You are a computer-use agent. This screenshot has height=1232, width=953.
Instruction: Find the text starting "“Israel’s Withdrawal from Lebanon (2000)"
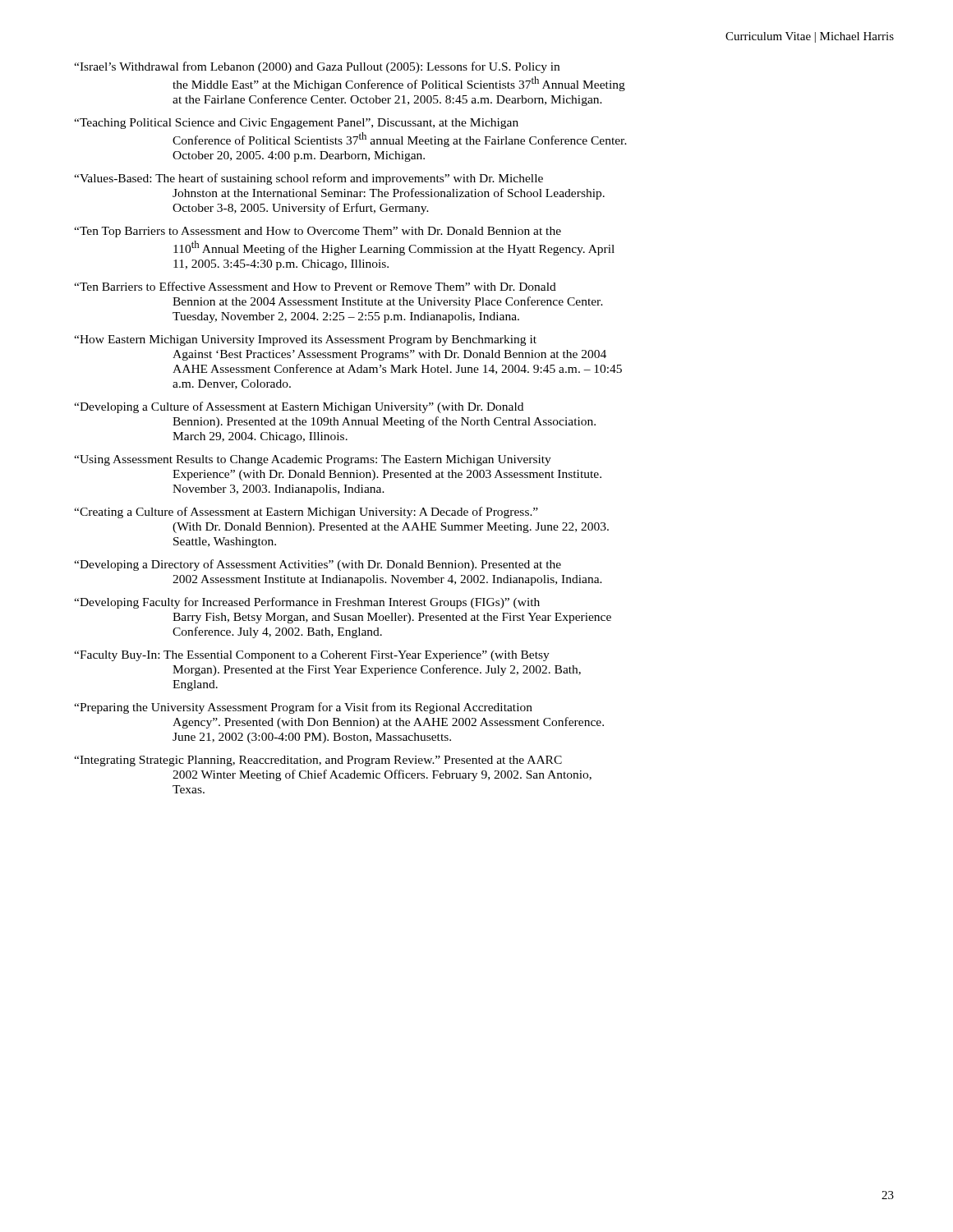[x=476, y=83]
